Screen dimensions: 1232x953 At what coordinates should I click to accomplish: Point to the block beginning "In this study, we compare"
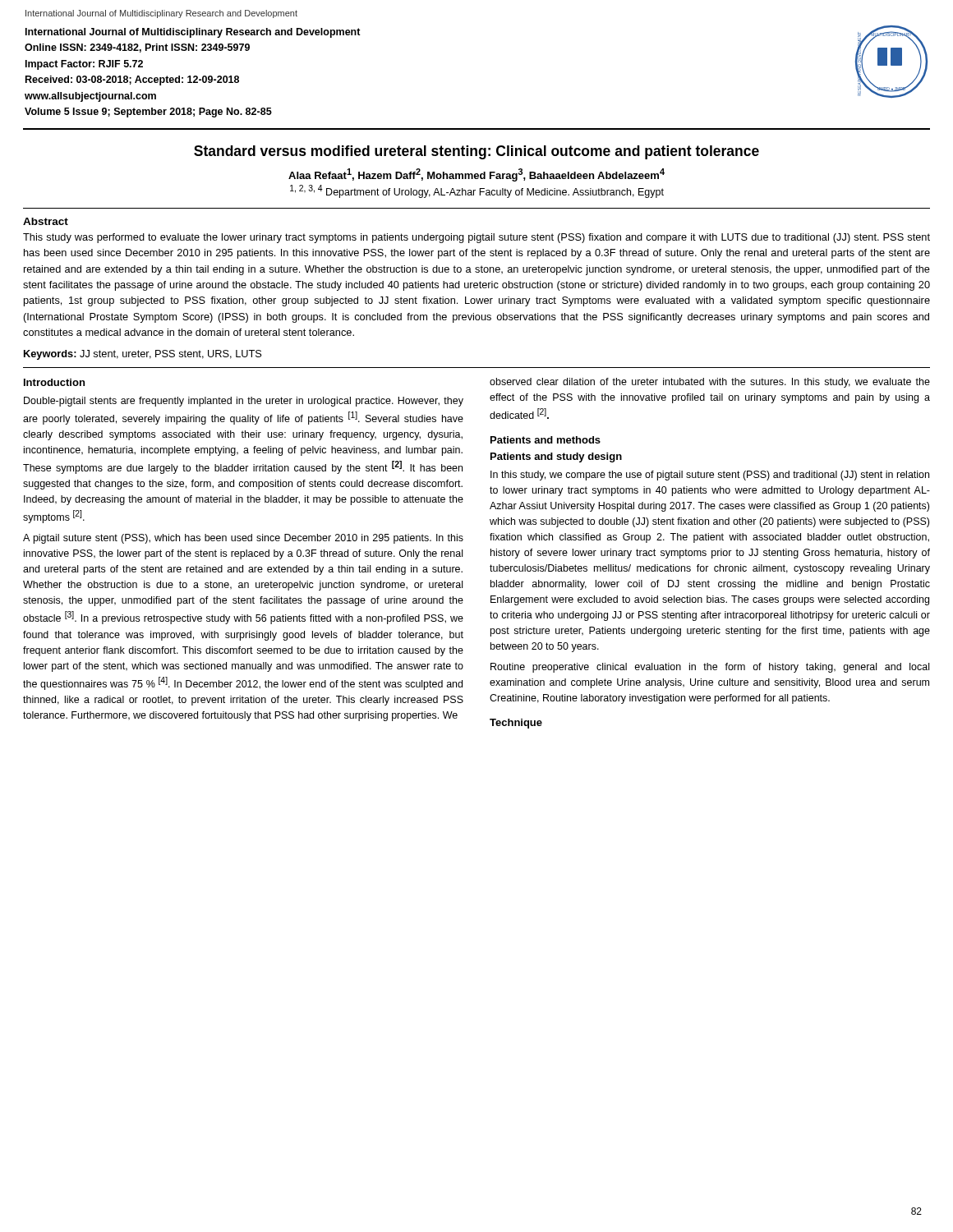[710, 560]
